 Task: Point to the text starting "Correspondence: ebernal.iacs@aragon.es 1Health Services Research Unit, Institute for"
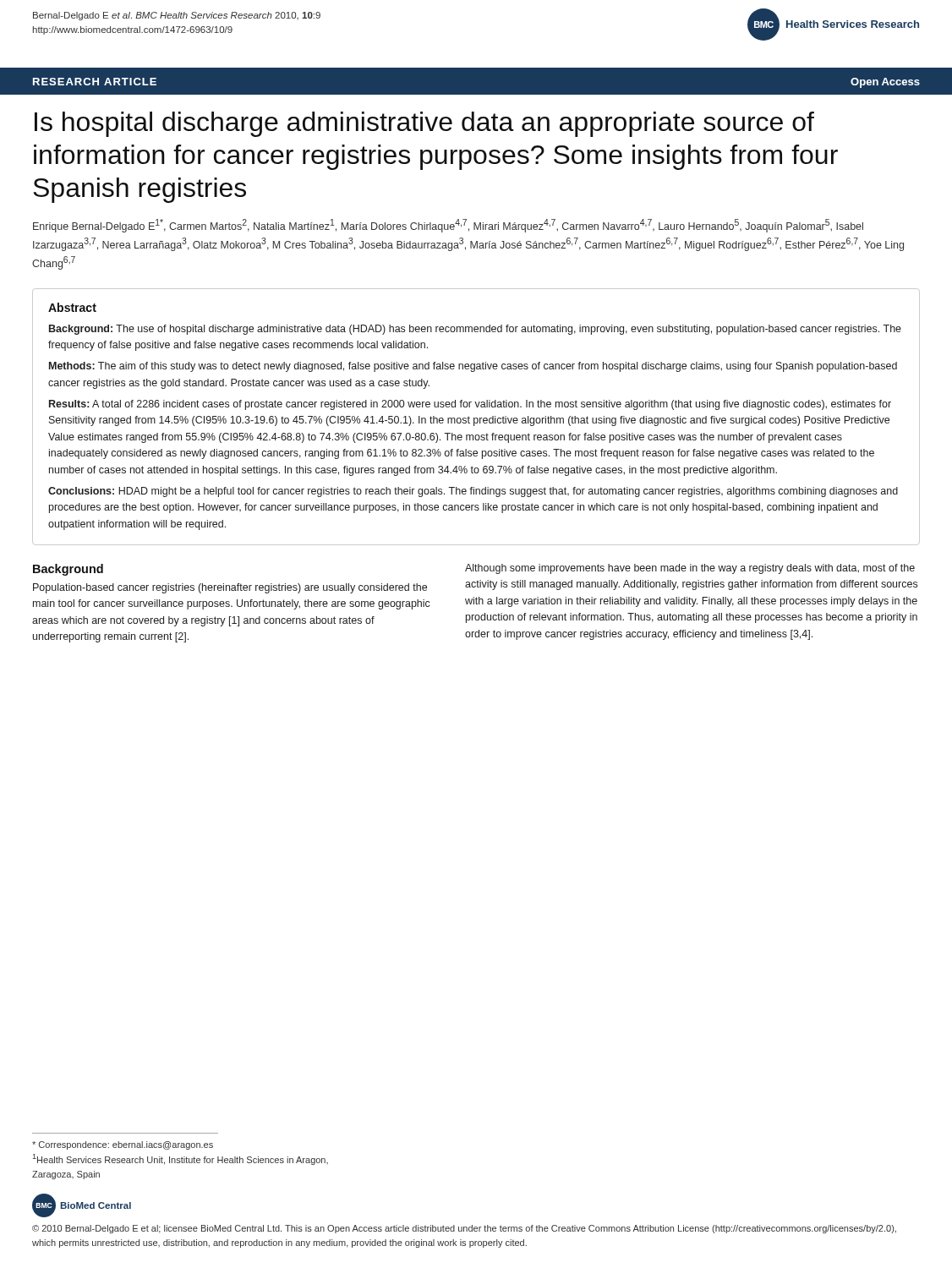point(180,1159)
